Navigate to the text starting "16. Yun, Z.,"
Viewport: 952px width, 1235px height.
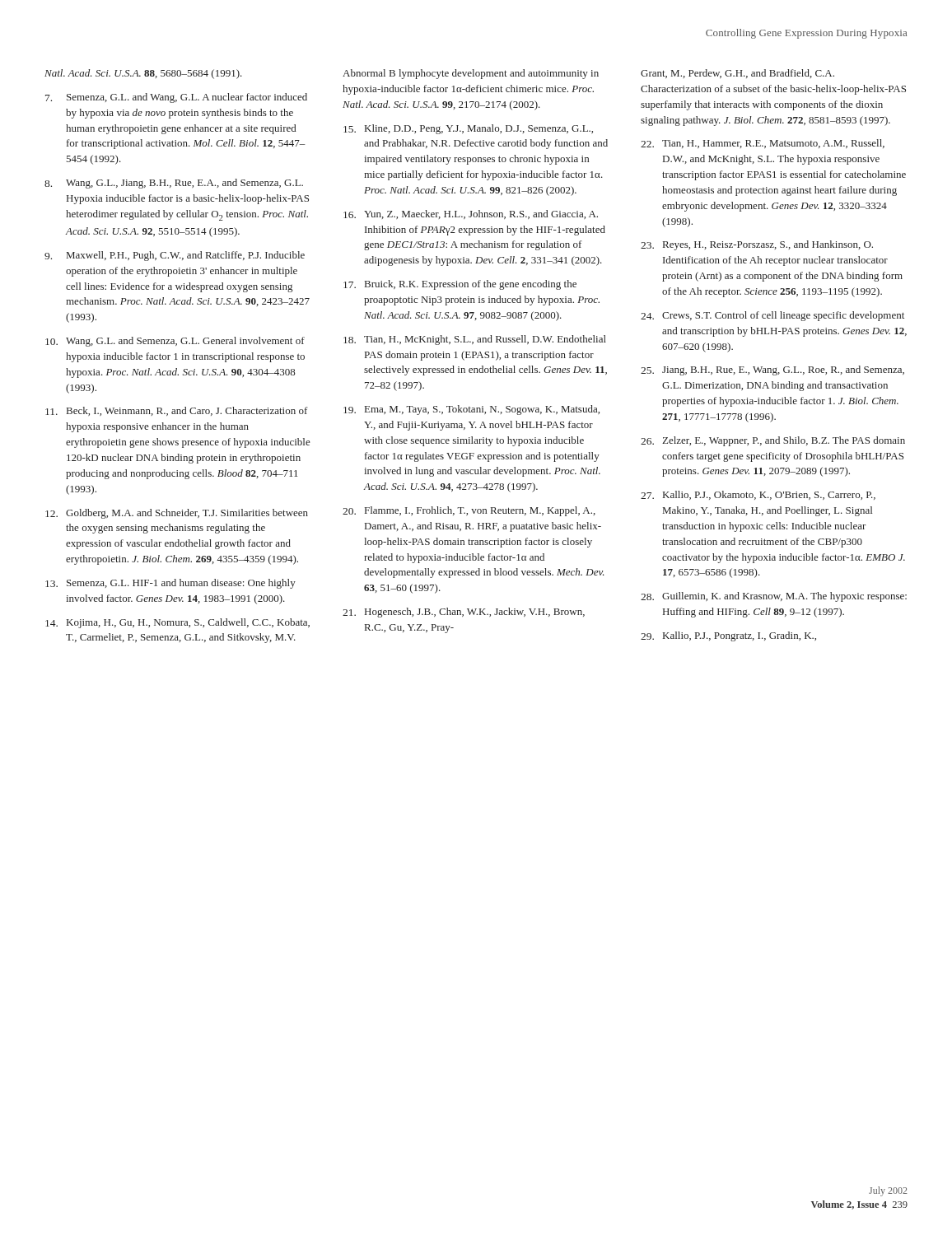pyautogui.click(x=476, y=237)
